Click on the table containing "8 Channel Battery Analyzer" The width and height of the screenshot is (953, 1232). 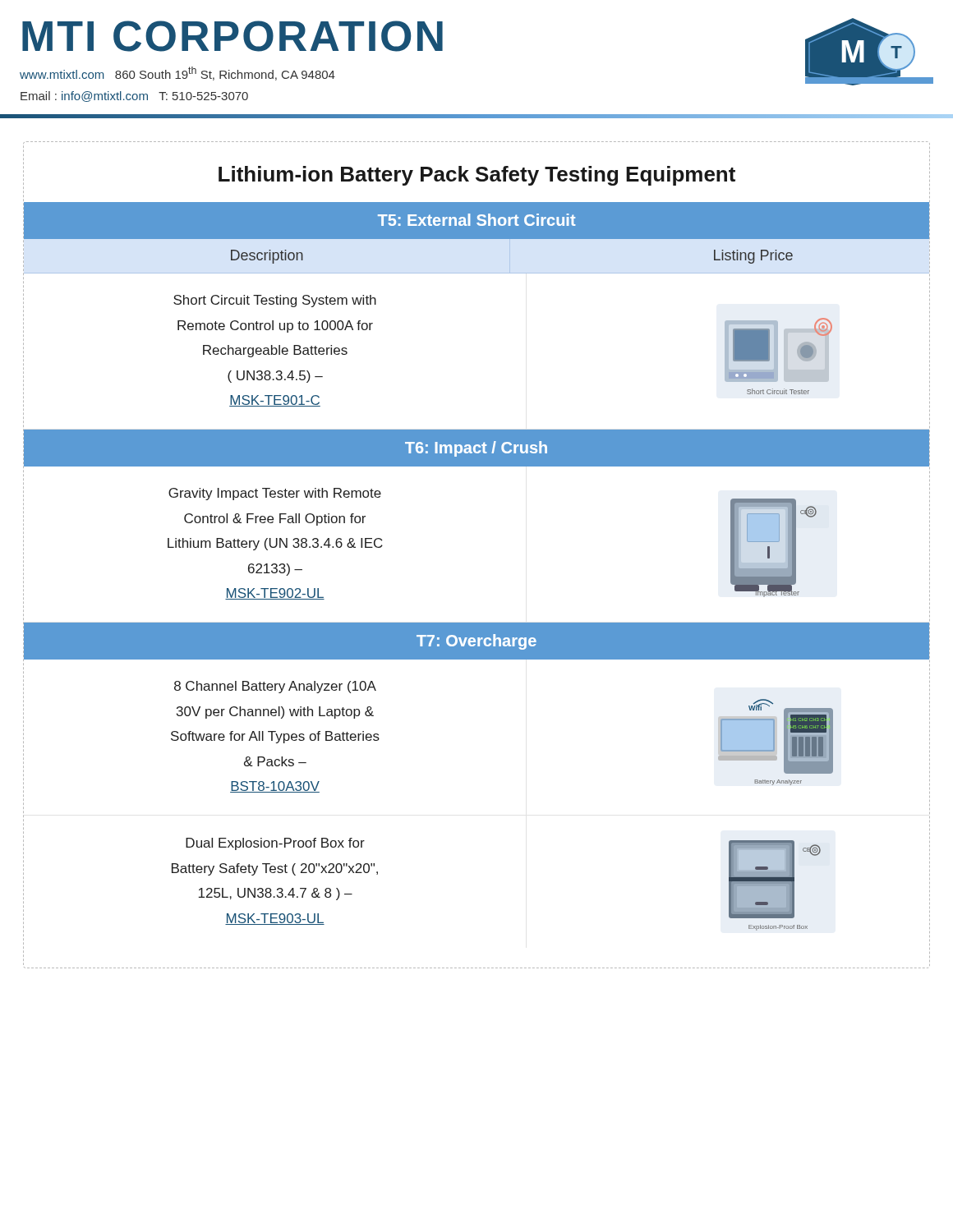pos(476,737)
